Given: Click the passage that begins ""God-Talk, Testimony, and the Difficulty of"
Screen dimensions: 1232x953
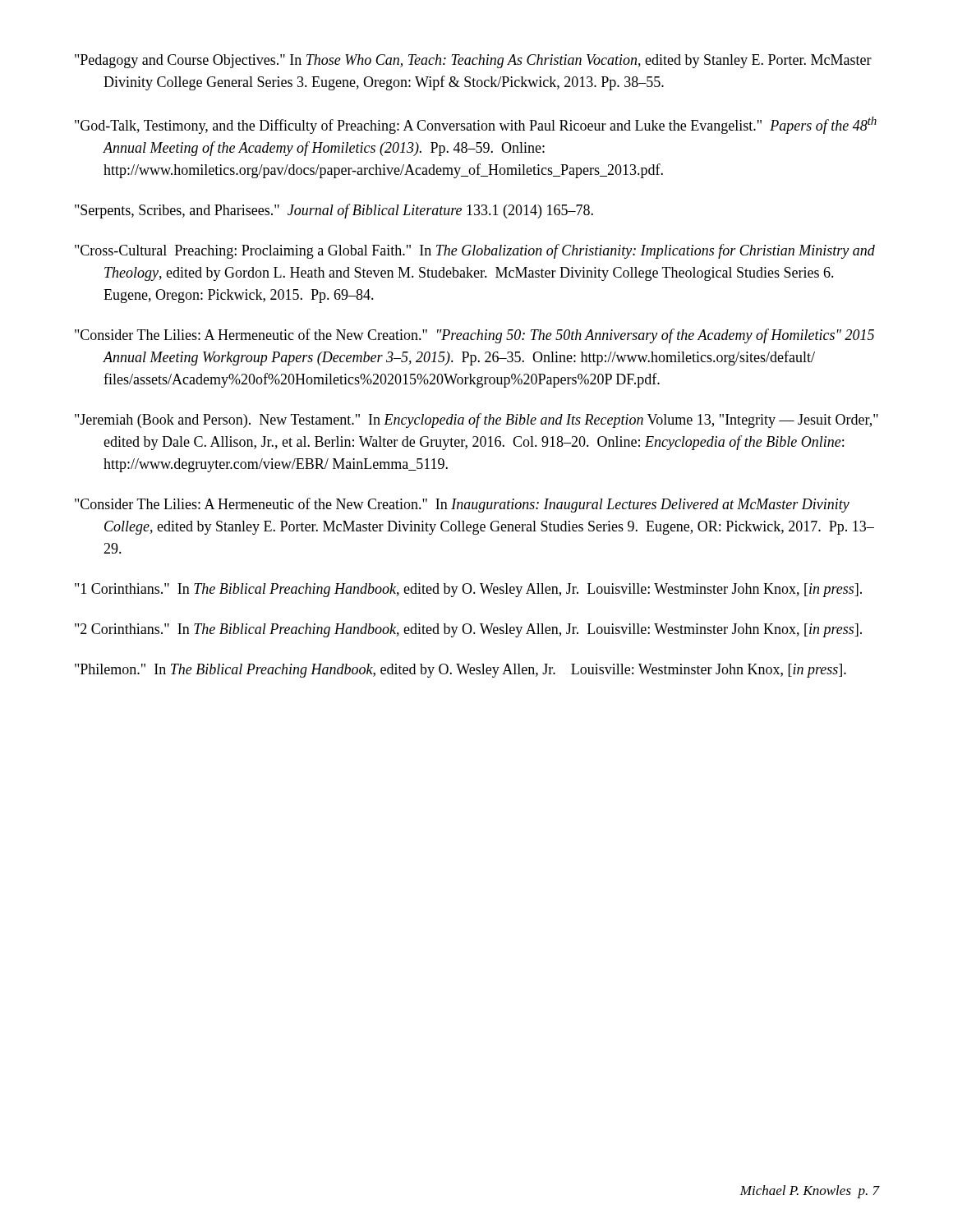Looking at the screenshot, I should coord(475,146).
